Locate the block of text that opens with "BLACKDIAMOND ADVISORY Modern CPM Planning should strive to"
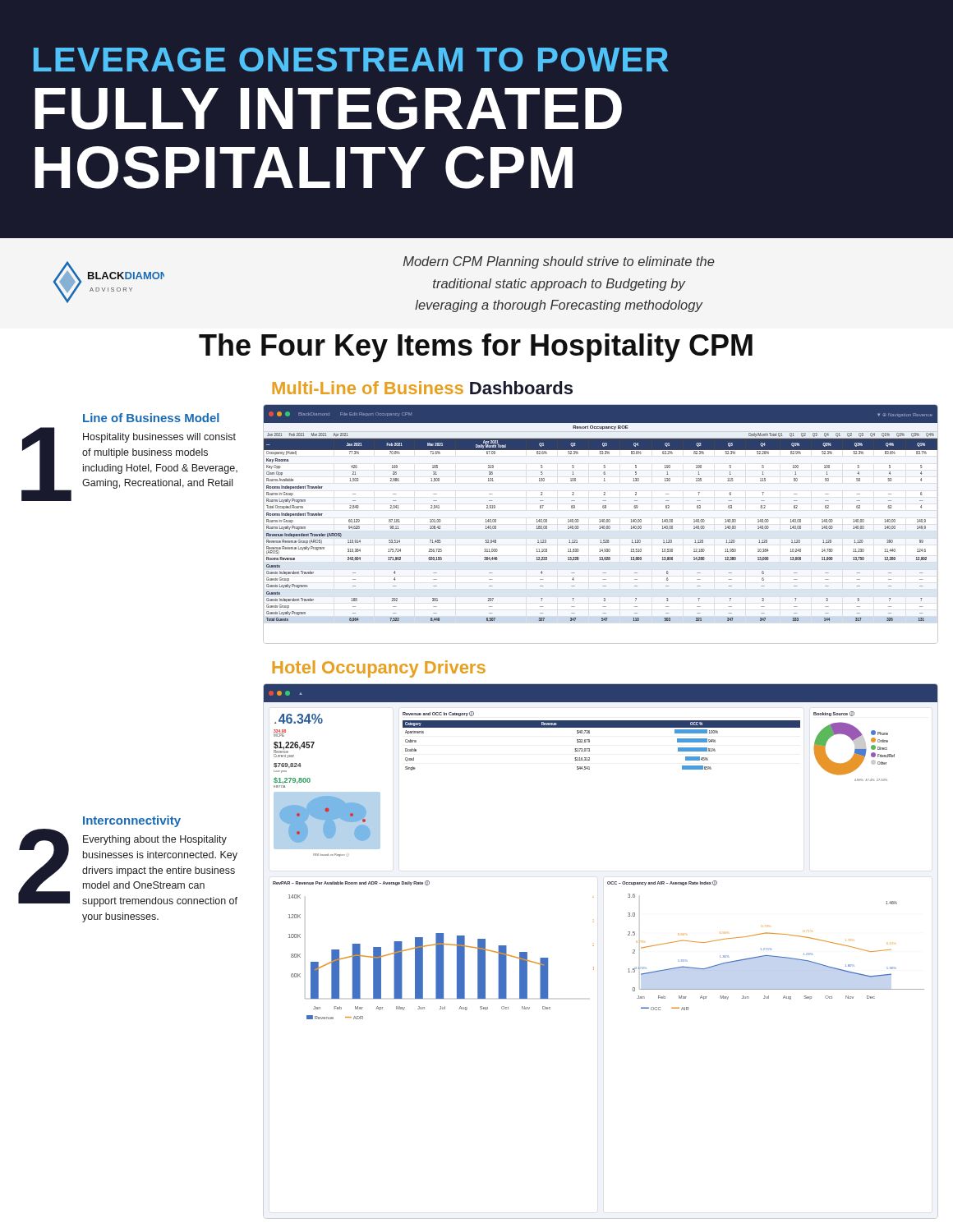The width and height of the screenshot is (953, 1232). pyautogui.click(x=476, y=283)
